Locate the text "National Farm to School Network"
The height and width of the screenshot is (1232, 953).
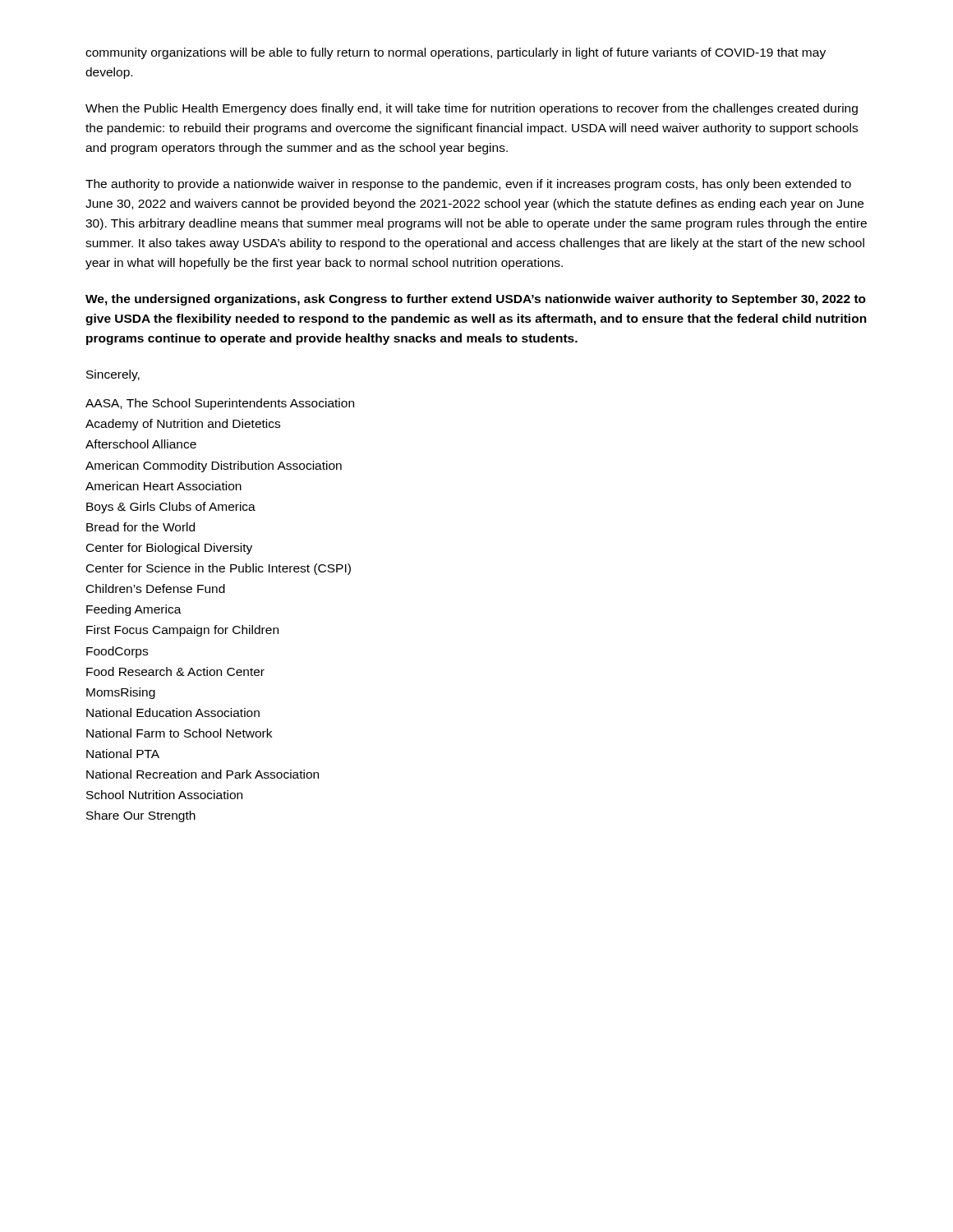point(179,733)
